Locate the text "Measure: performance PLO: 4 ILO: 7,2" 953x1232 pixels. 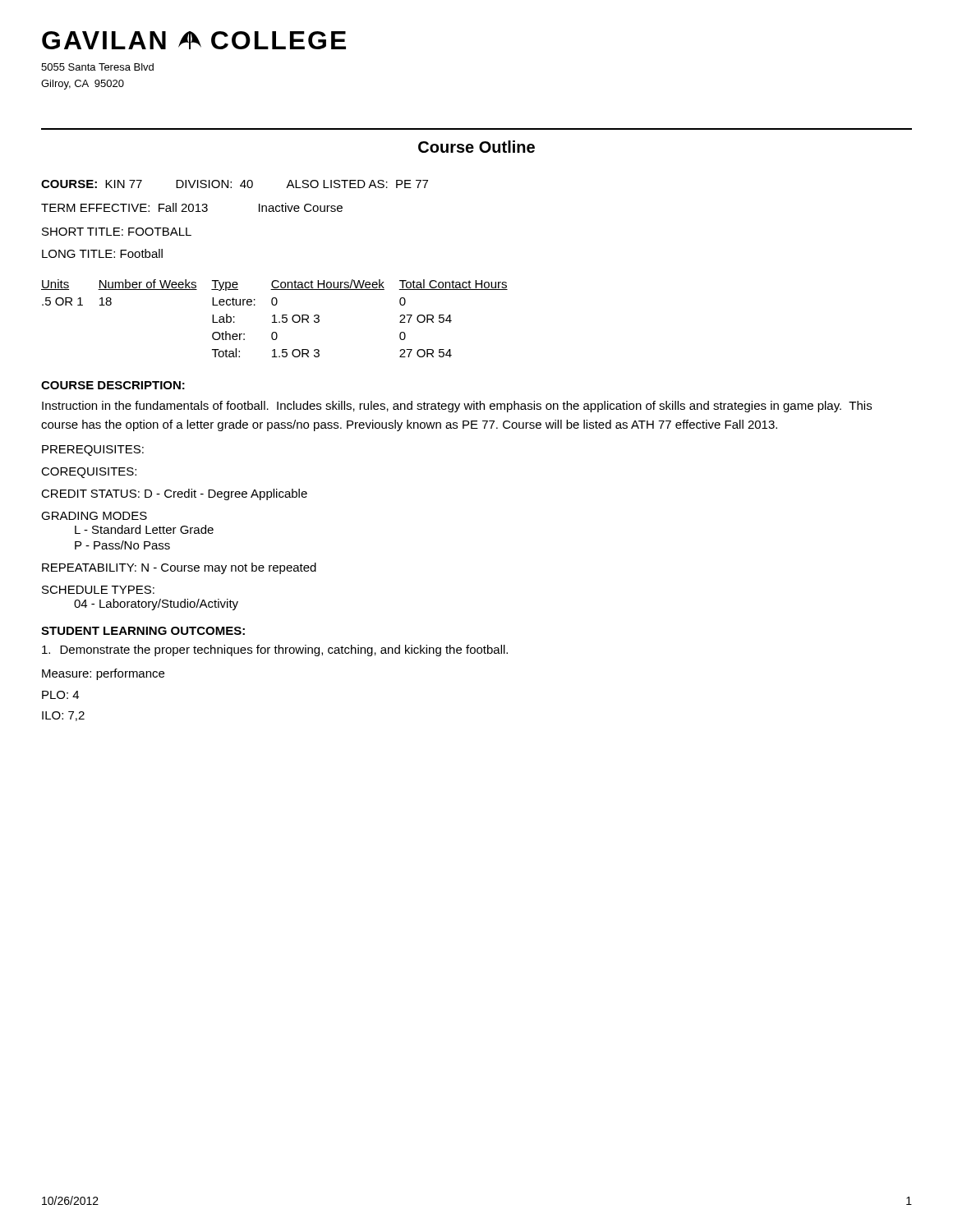tap(103, 674)
